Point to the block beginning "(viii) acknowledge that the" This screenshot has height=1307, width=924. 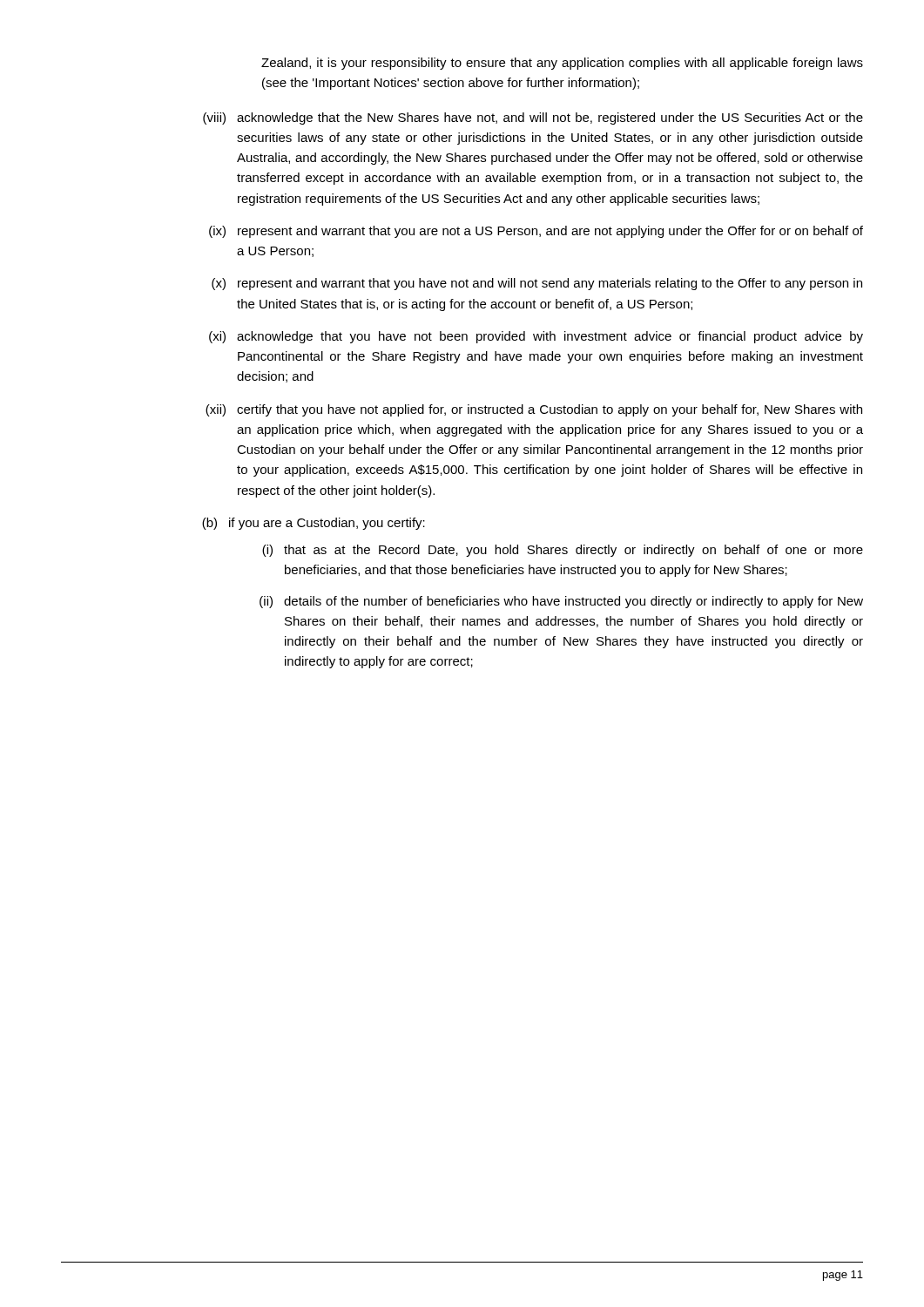[x=519, y=157]
